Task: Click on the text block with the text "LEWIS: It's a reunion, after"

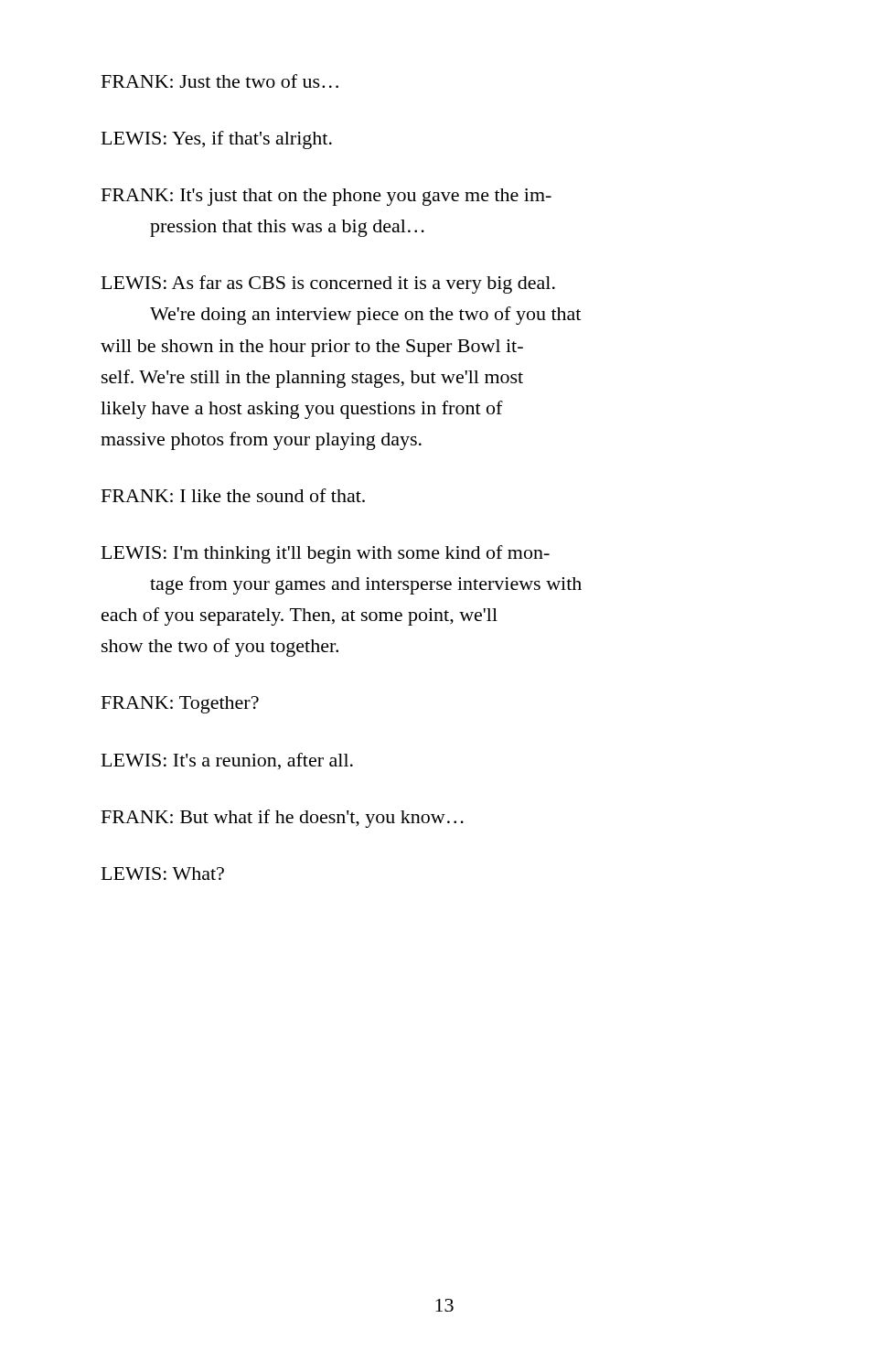Action: click(x=227, y=759)
